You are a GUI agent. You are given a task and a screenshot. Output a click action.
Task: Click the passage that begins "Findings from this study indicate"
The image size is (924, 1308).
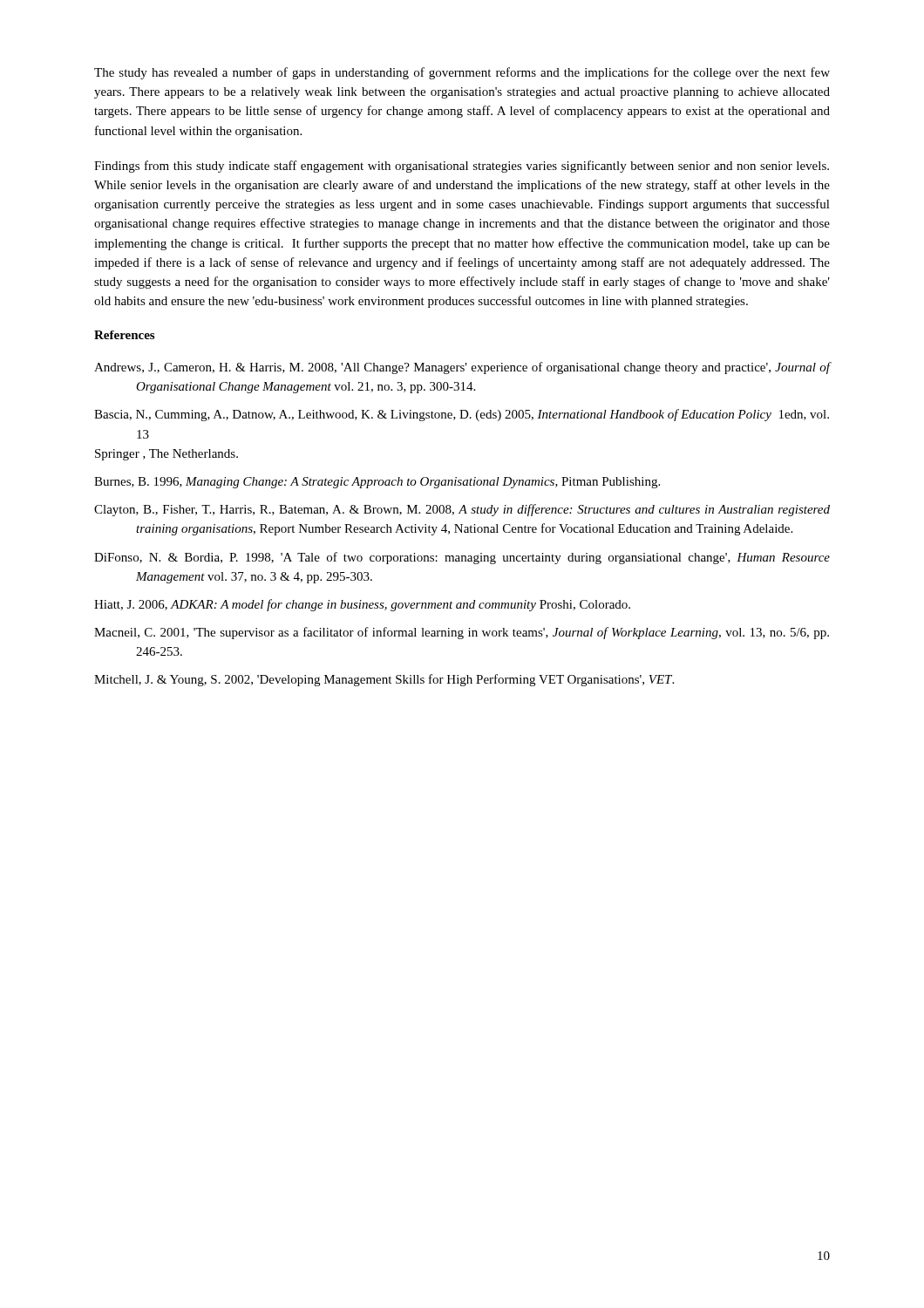click(x=462, y=233)
